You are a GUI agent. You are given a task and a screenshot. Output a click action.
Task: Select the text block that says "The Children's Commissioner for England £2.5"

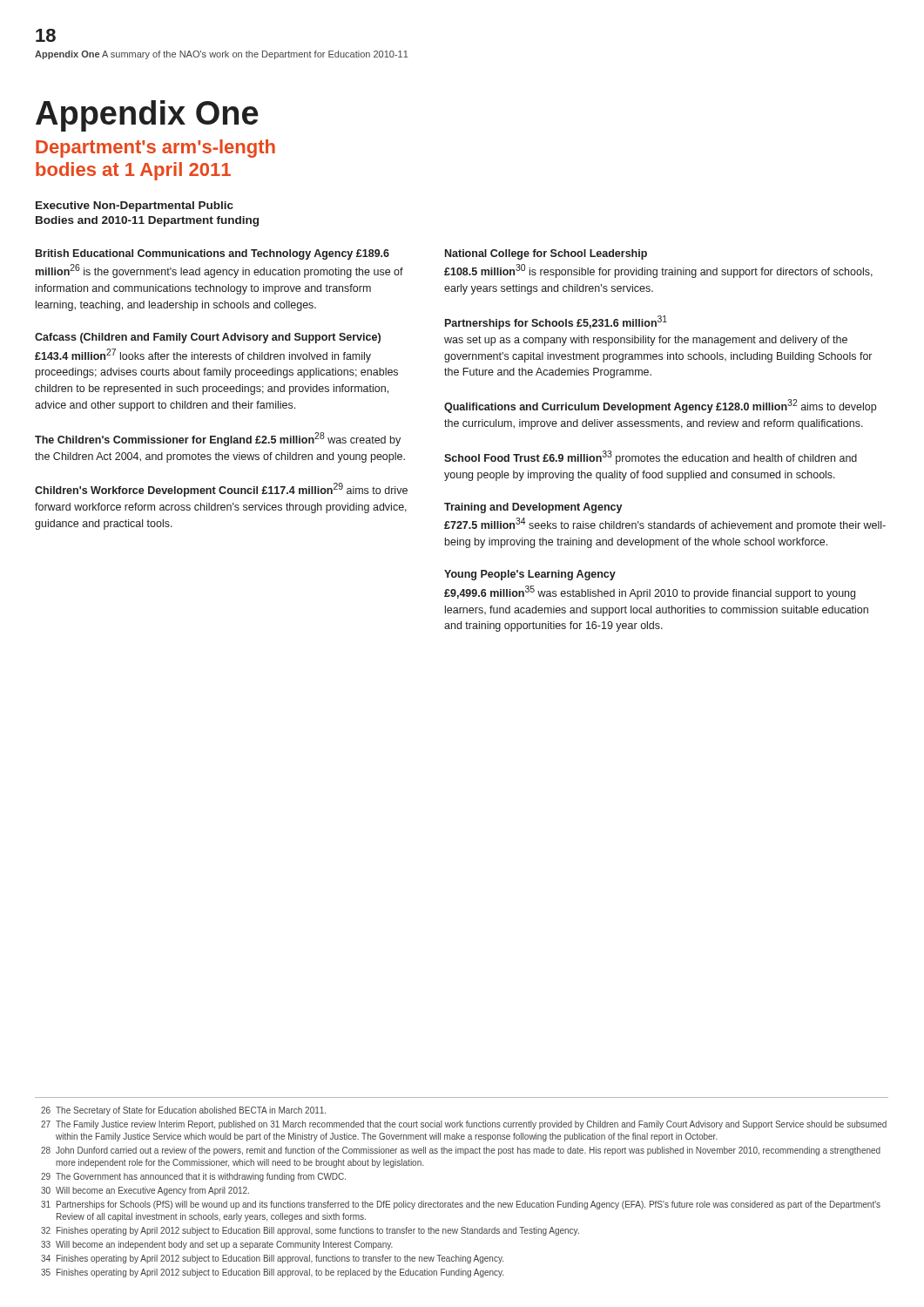tap(222, 447)
